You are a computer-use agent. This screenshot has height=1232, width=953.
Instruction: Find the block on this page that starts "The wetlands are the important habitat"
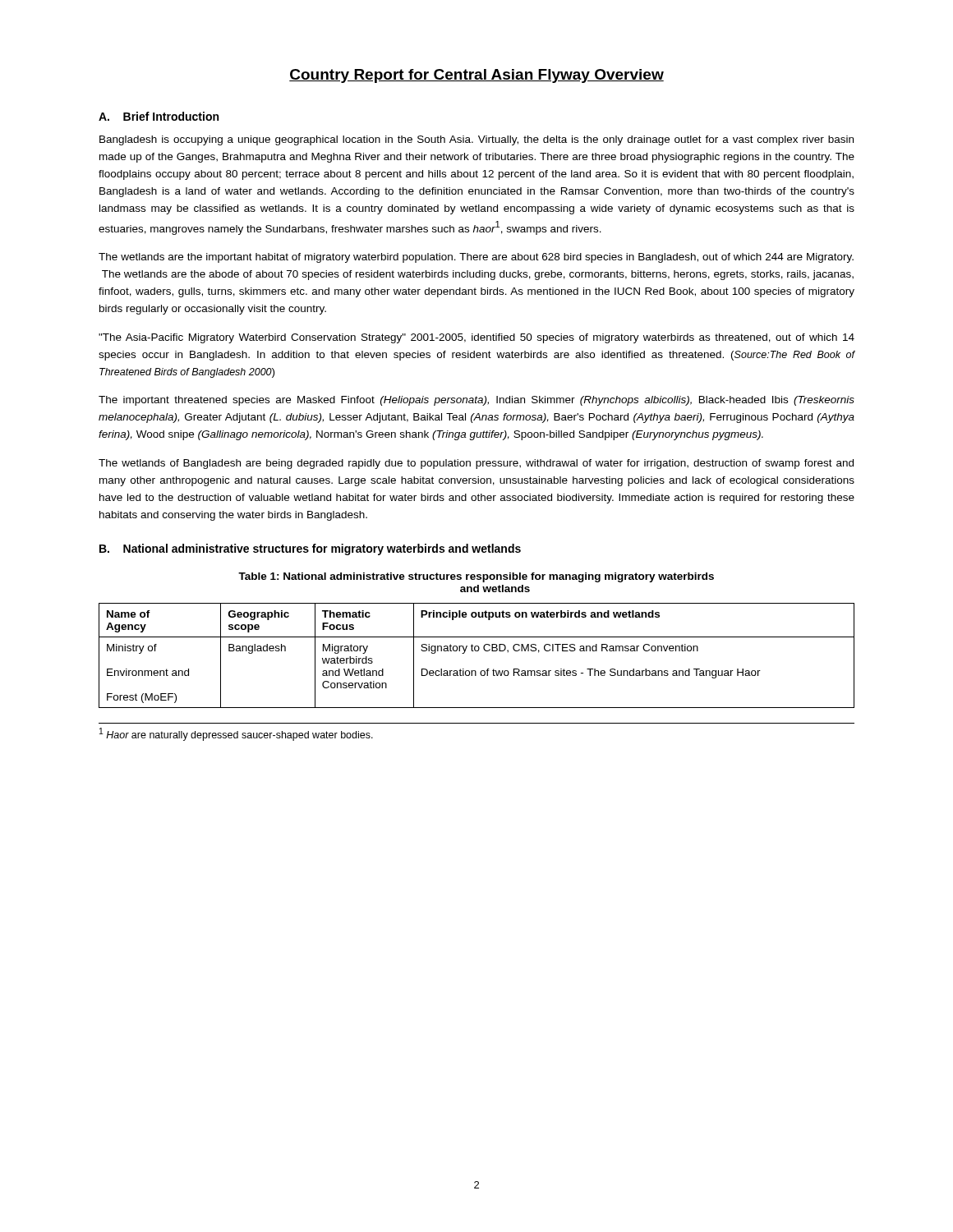pos(476,282)
